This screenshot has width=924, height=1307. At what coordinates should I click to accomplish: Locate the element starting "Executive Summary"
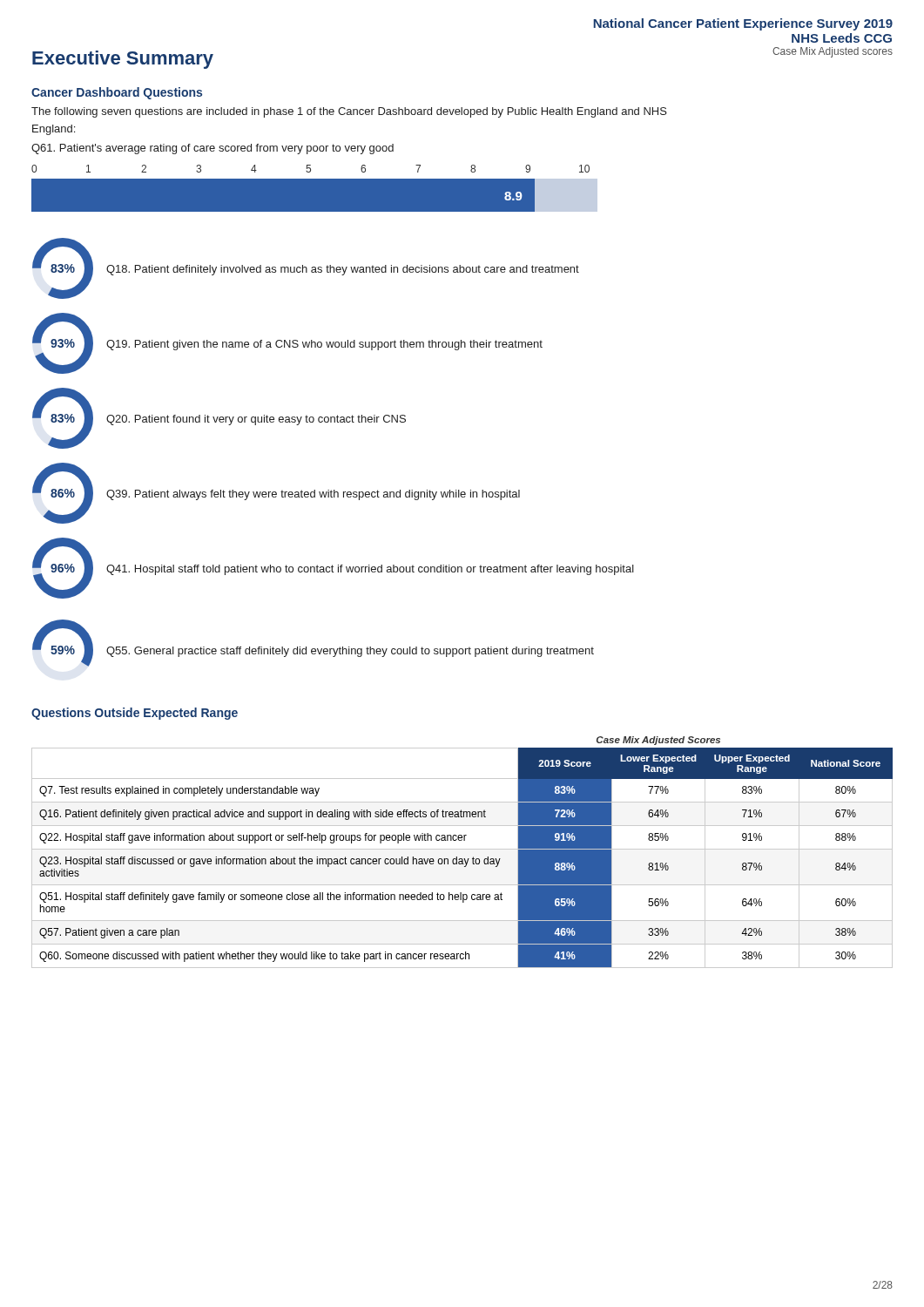122,58
